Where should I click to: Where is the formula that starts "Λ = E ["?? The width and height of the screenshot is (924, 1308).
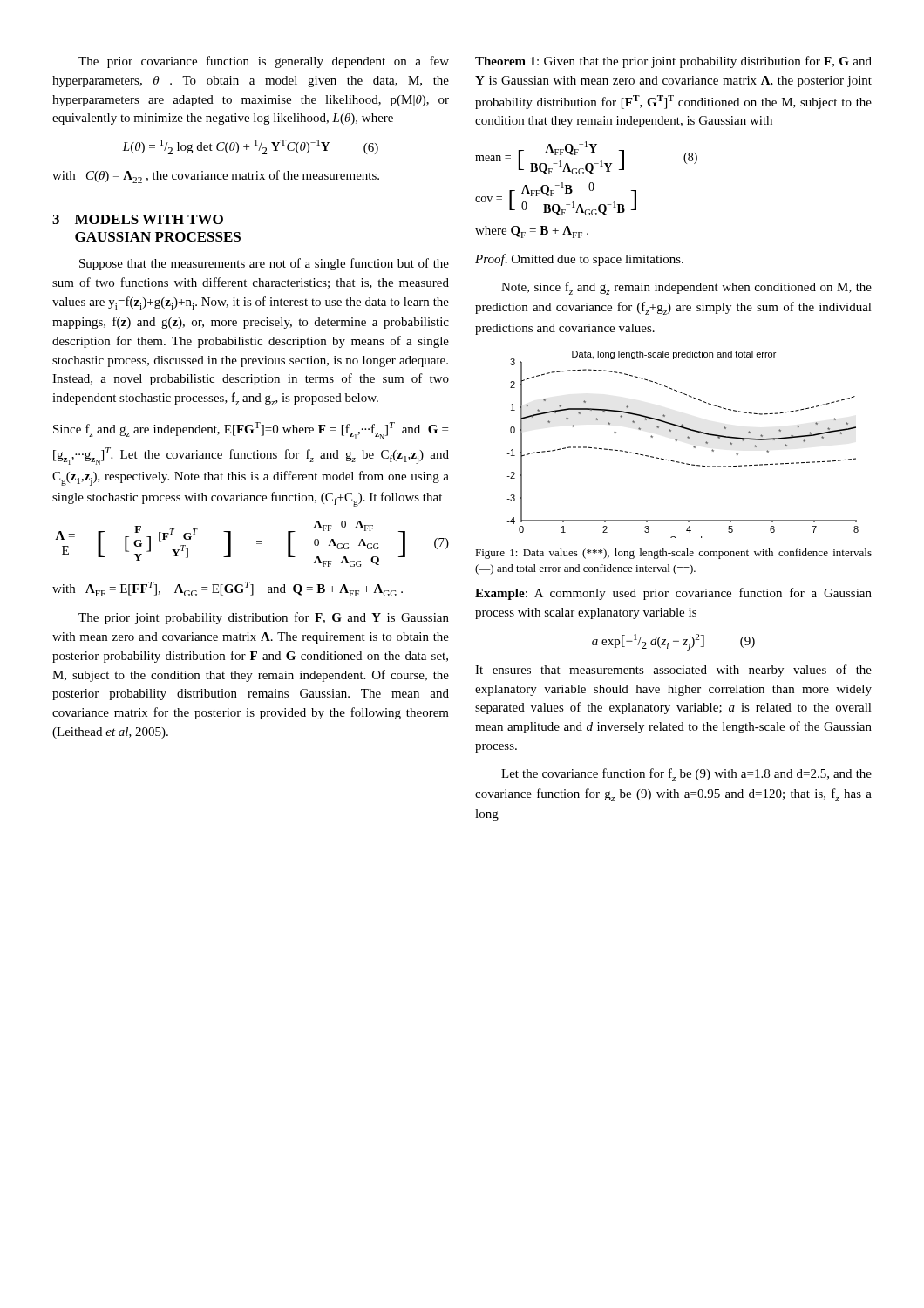click(251, 543)
